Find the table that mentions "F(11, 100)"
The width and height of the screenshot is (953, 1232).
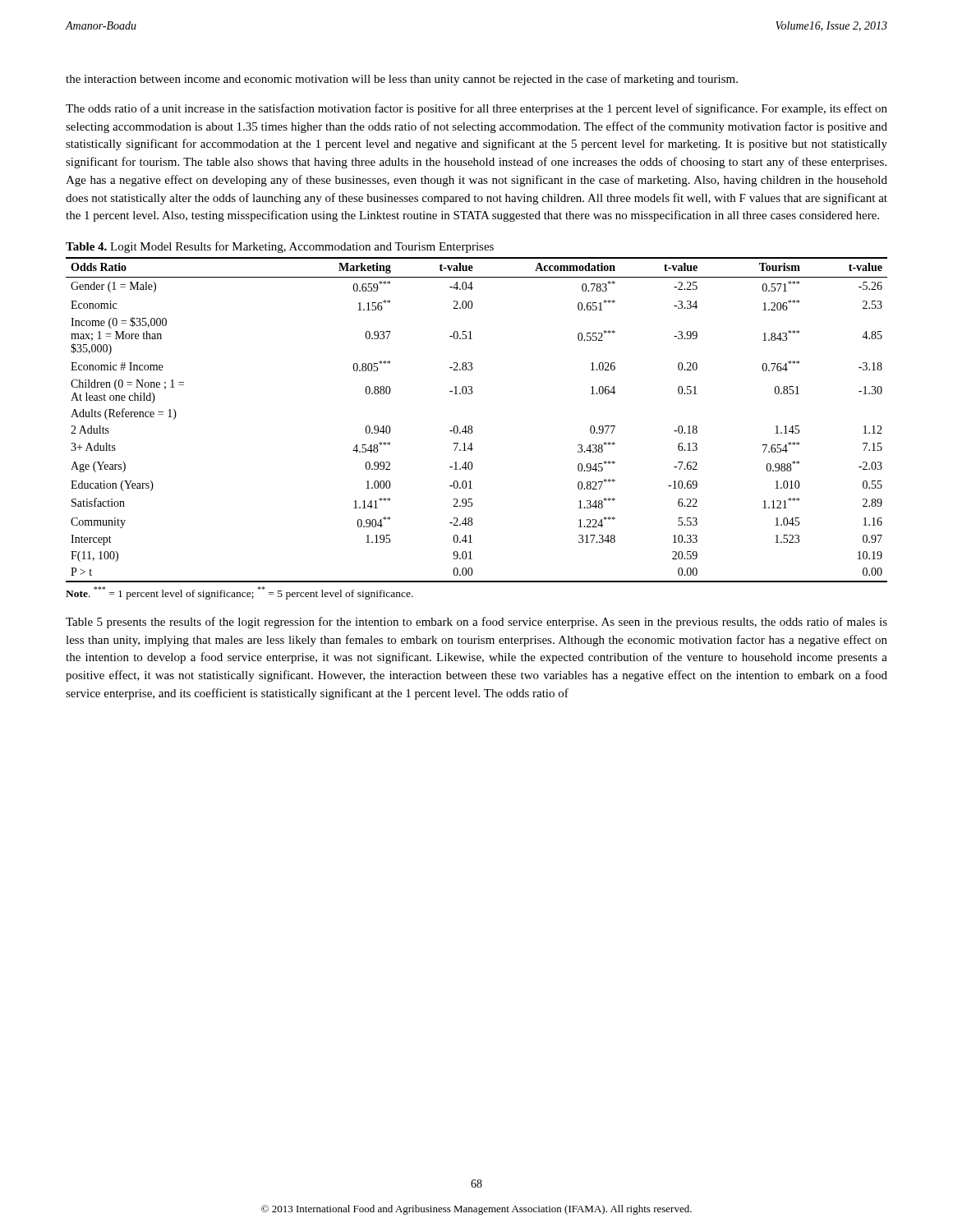point(476,420)
